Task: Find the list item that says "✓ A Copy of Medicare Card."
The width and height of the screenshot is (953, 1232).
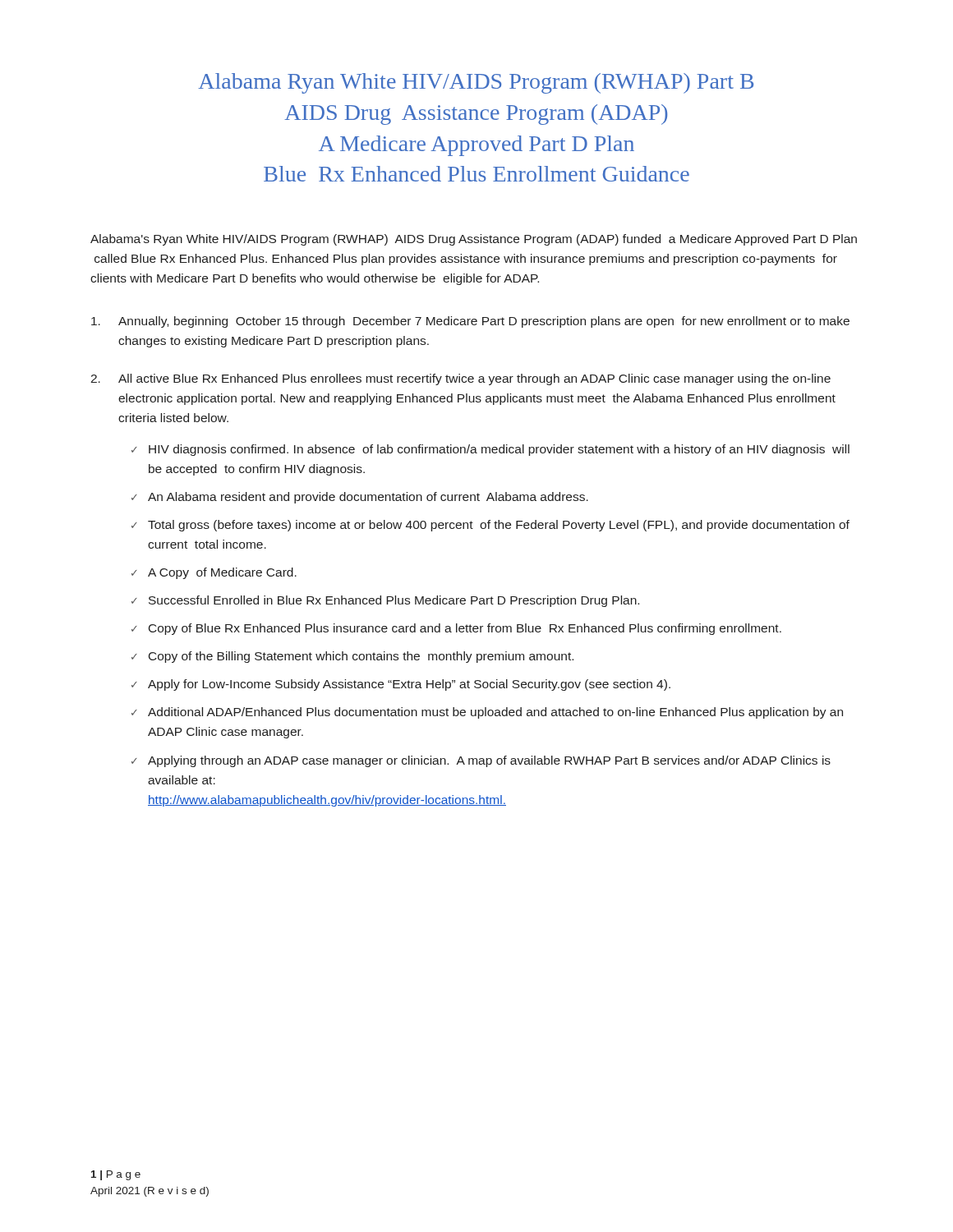Action: tap(214, 573)
